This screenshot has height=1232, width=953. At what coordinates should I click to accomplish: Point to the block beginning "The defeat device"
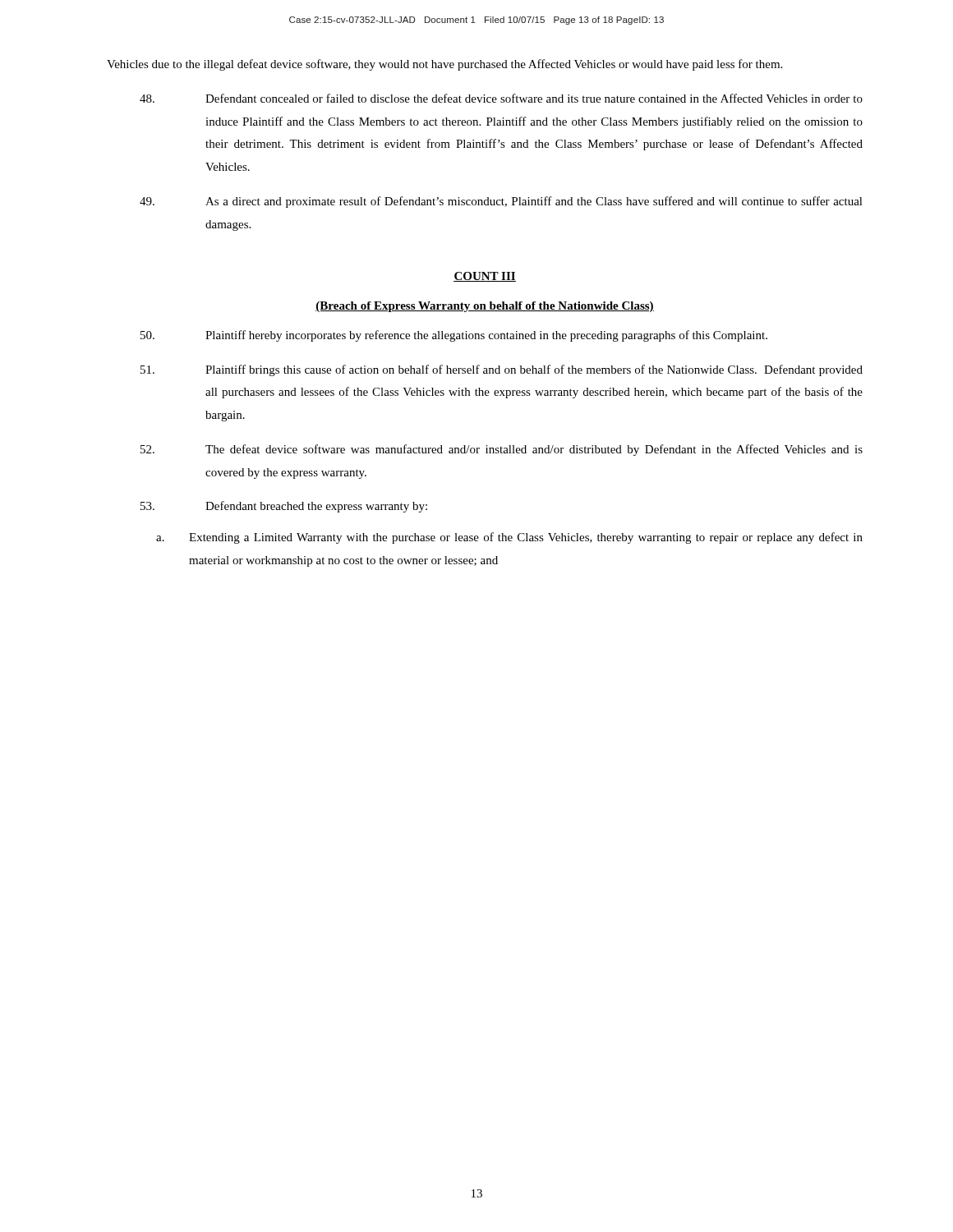point(485,461)
